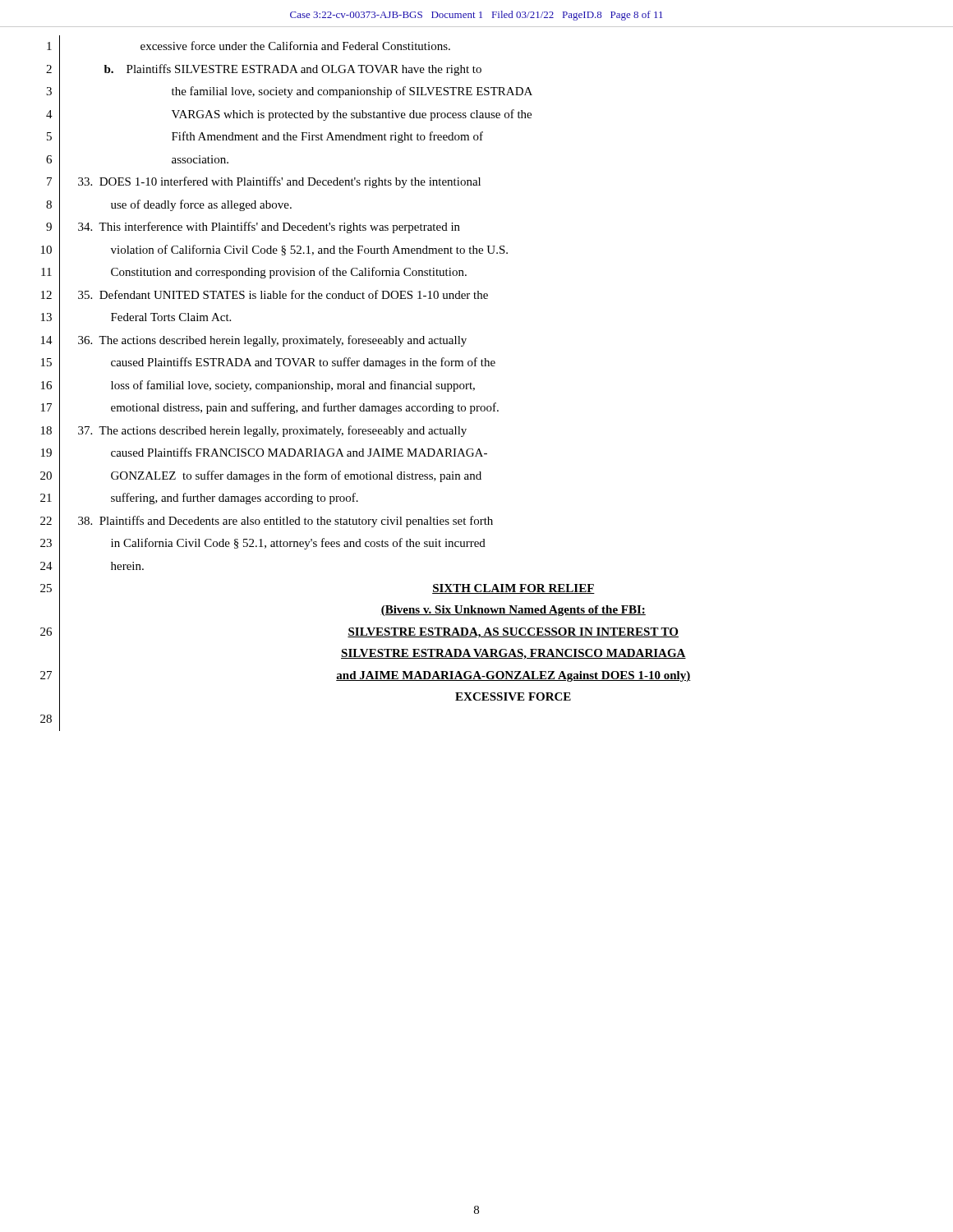Screen dimensions: 1232x953
Task: Click on the passage starting "21 suffering, and further"
Action: [199, 498]
